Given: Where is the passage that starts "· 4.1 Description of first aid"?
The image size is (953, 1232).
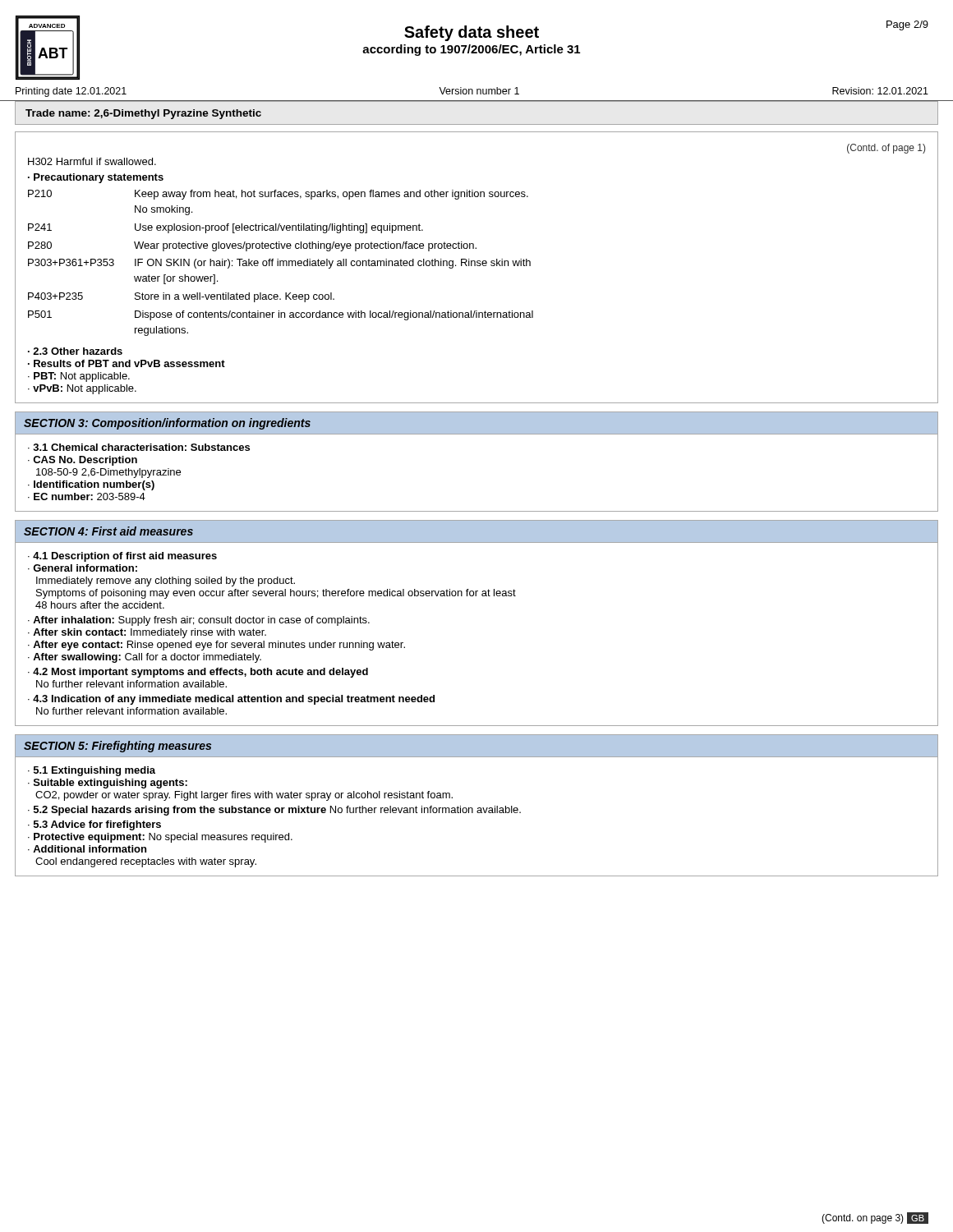Looking at the screenshot, I should coord(122,557).
